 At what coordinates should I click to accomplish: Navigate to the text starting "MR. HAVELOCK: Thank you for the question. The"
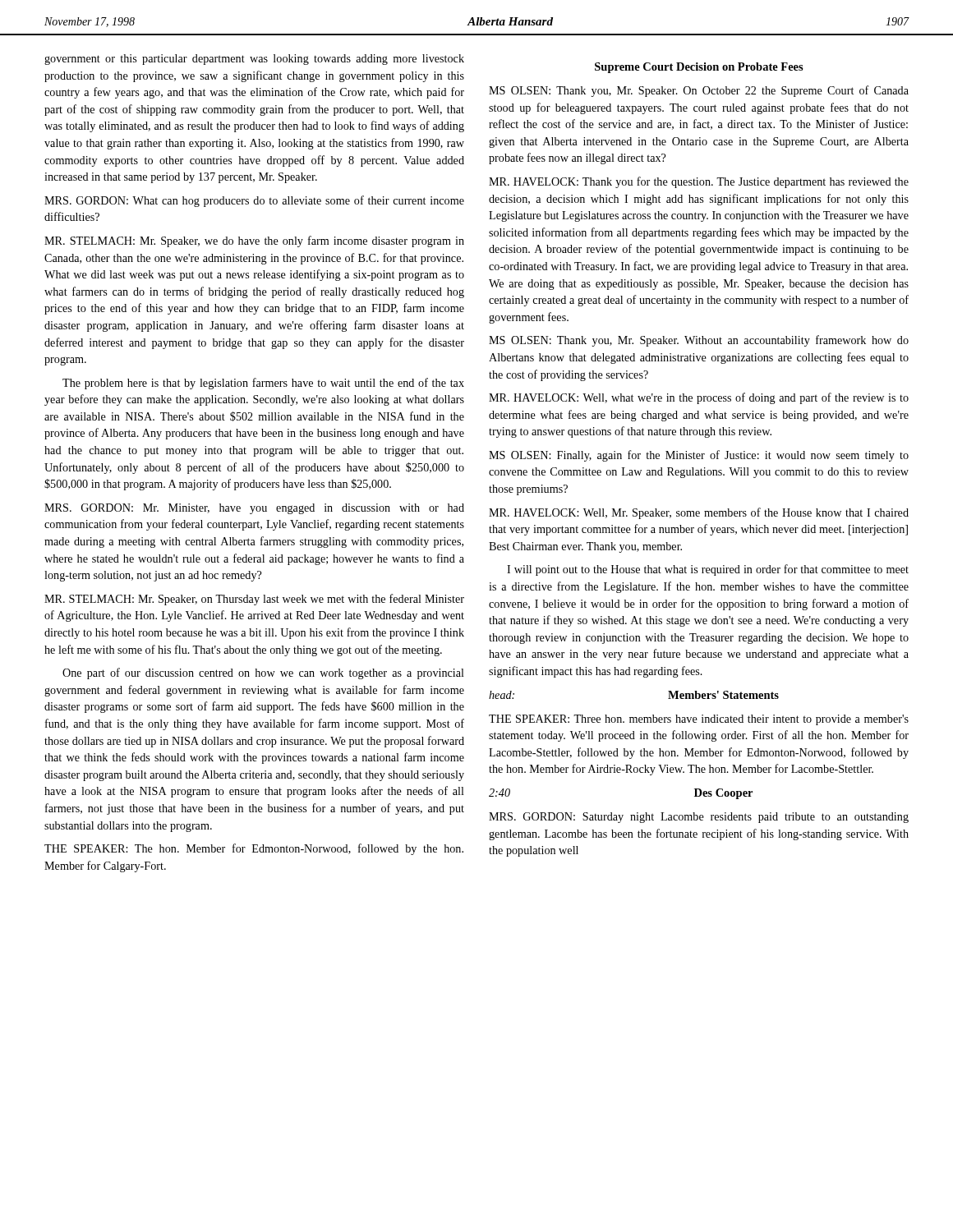699,249
